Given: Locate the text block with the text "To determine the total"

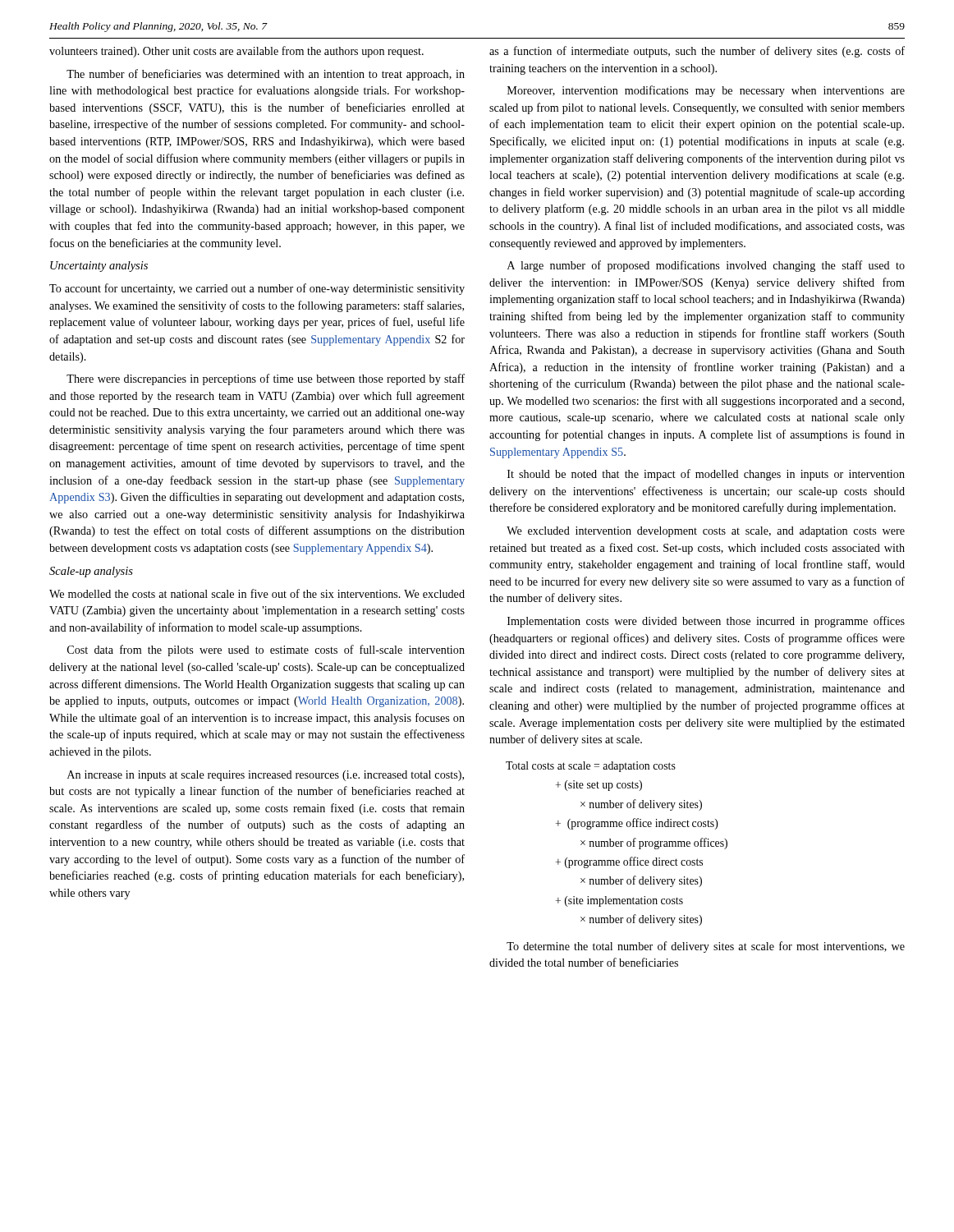Looking at the screenshot, I should tap(697, 955).
